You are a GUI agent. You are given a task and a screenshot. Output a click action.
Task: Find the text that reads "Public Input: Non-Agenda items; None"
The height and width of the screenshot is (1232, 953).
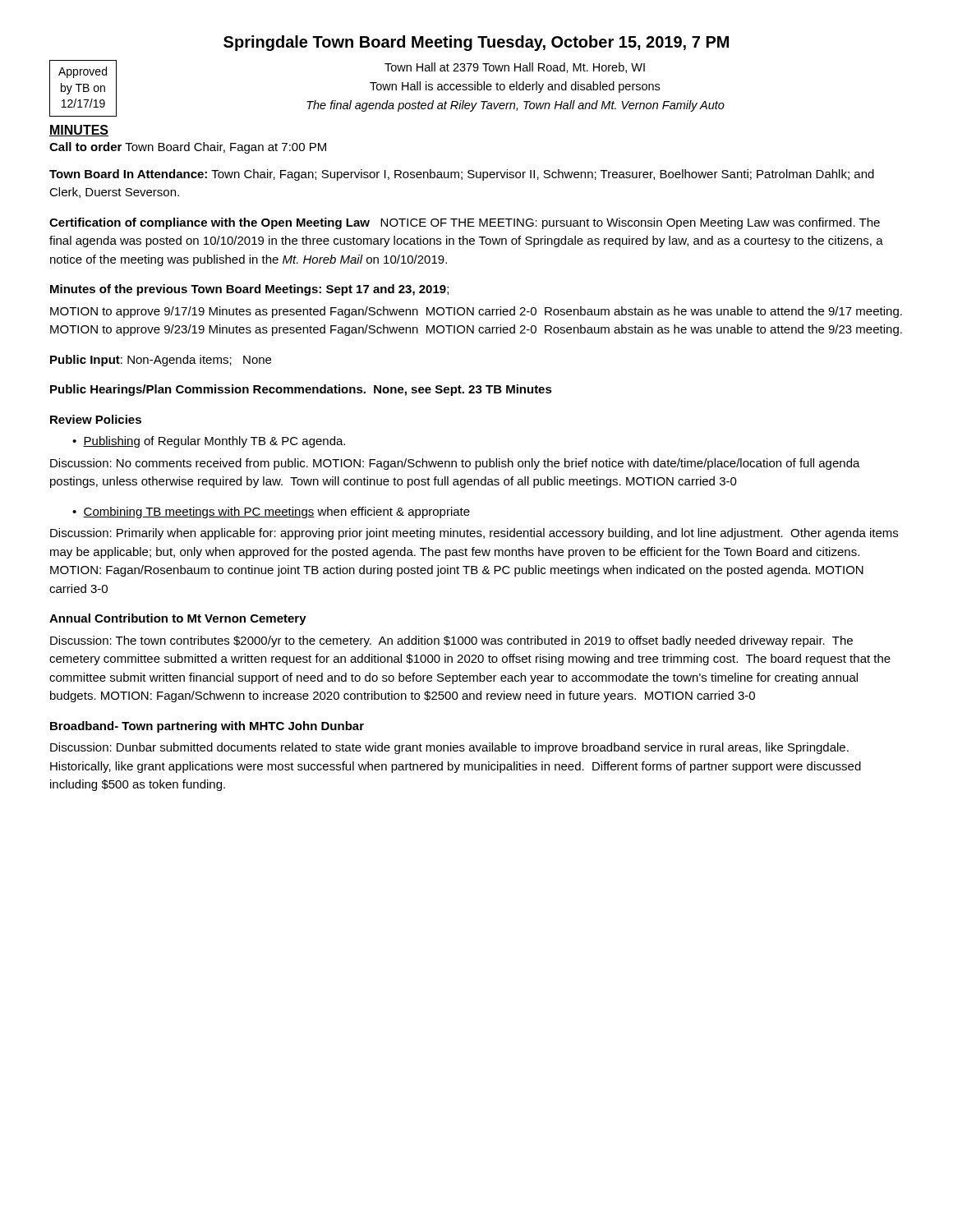[x=161, y=359]
